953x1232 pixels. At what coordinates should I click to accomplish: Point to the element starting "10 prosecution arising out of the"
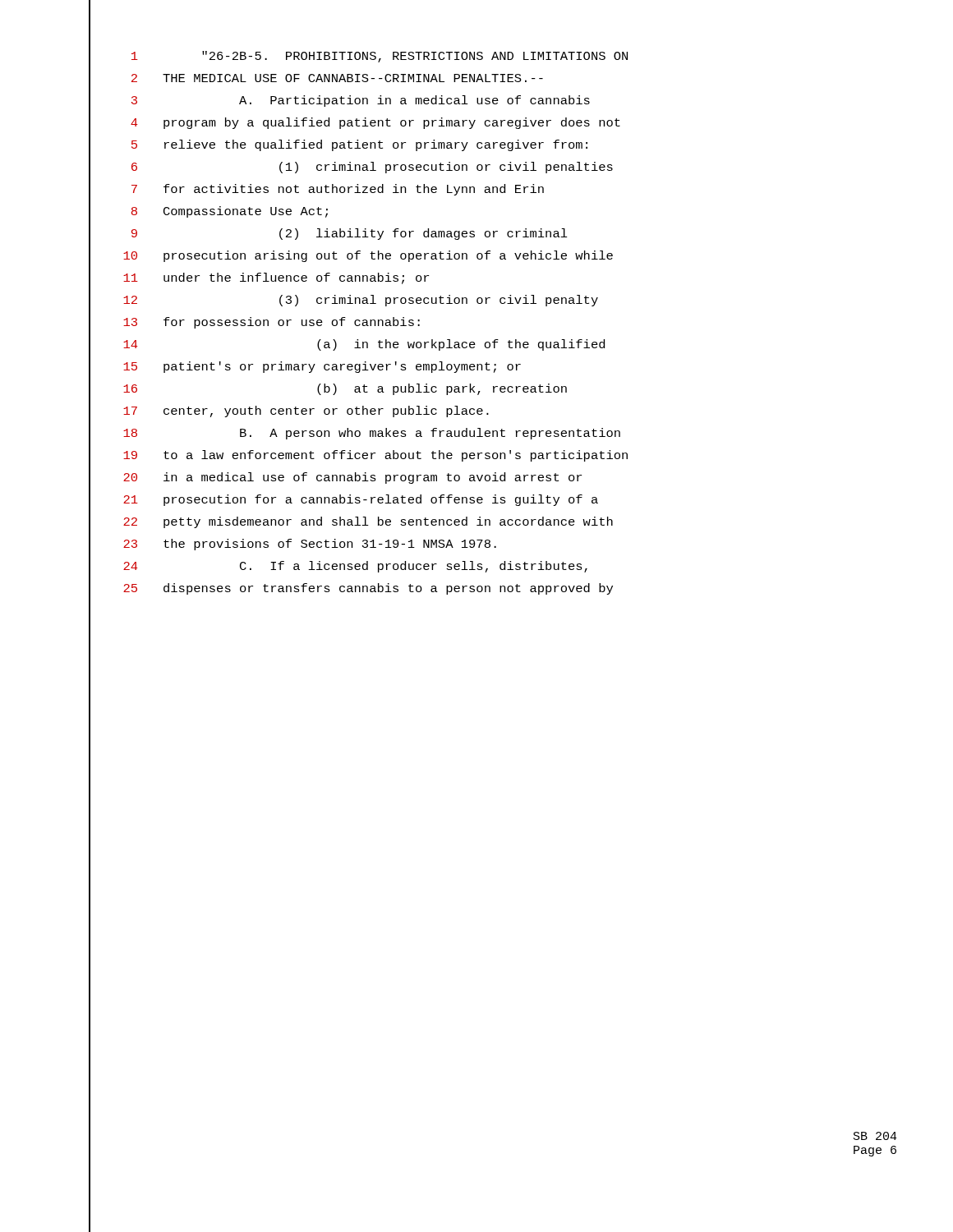tap(360, 256)
